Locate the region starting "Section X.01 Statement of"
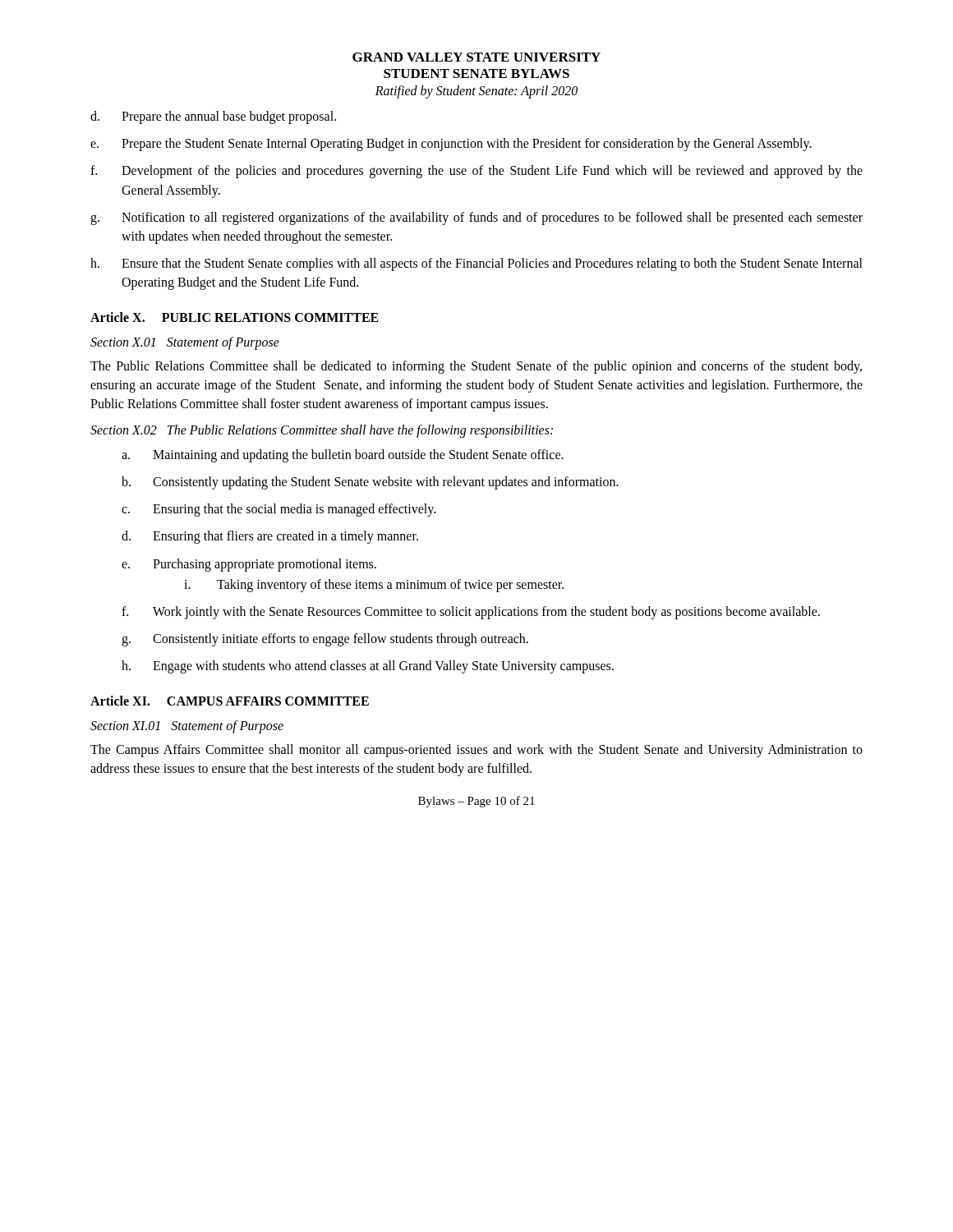Viewport: 953px width, 1232px height. (x=185, y=342)
